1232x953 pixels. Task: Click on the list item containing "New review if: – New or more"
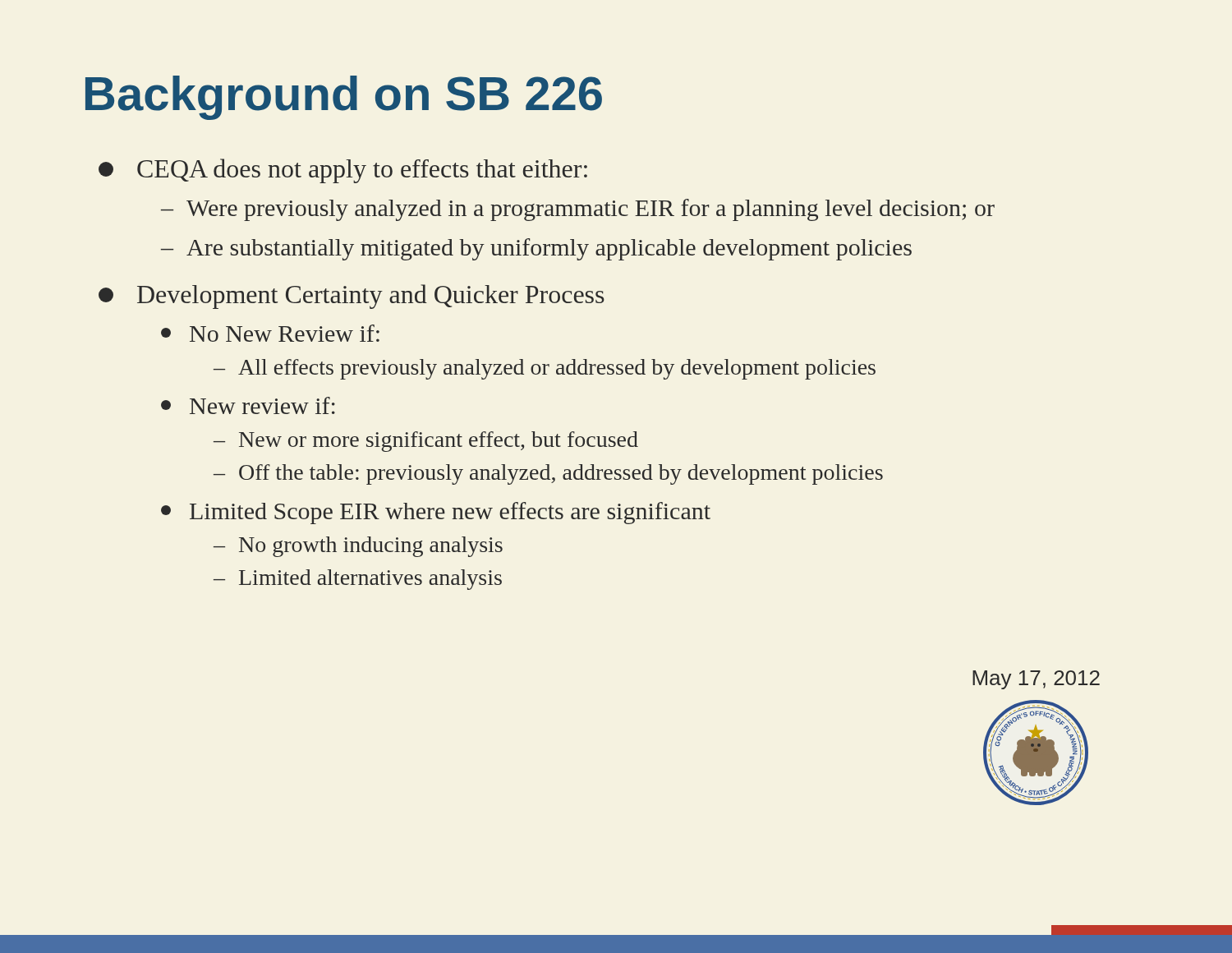click(248, 405)
